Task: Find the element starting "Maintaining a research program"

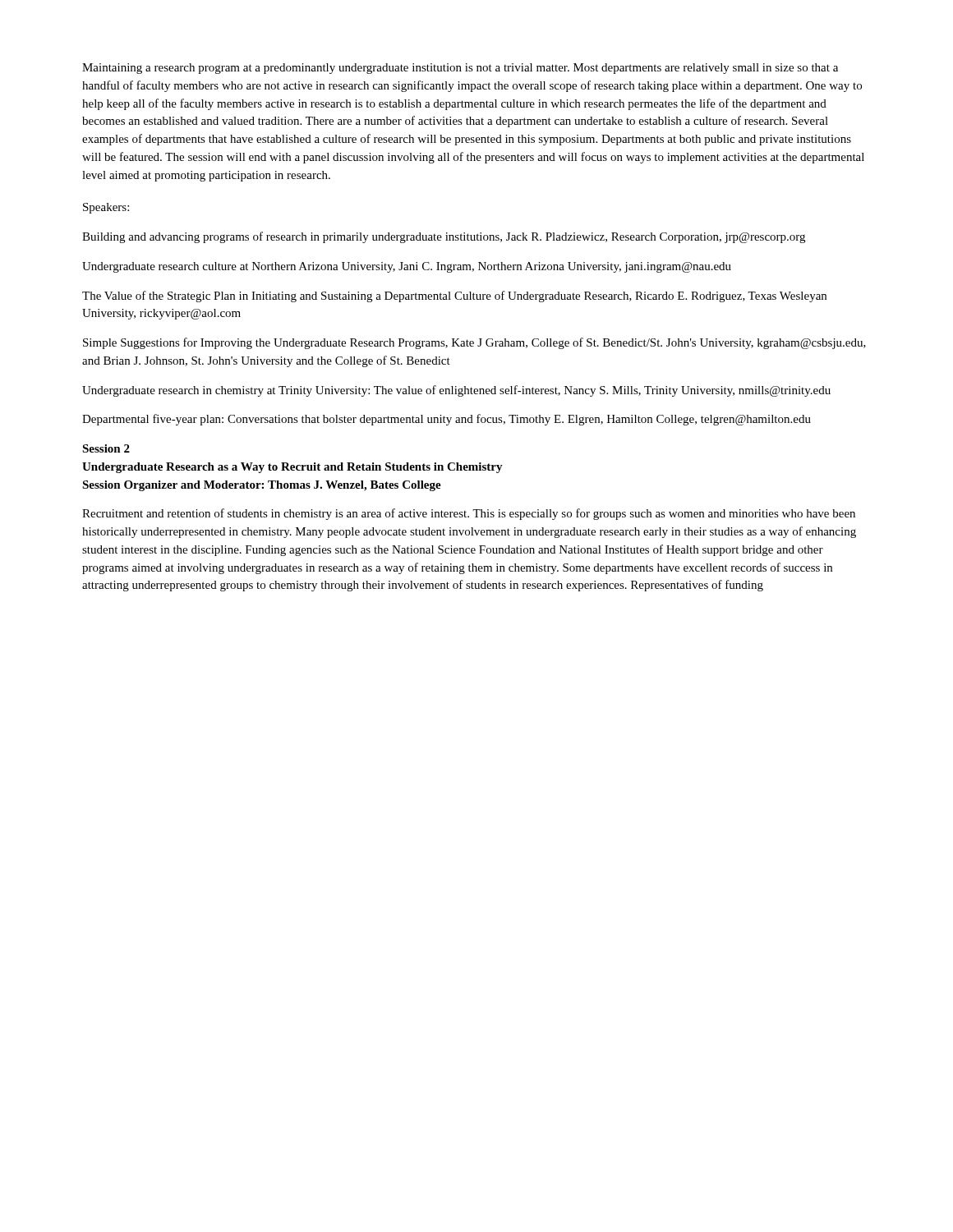Action: pyautogui.click(x=473, y=121)
